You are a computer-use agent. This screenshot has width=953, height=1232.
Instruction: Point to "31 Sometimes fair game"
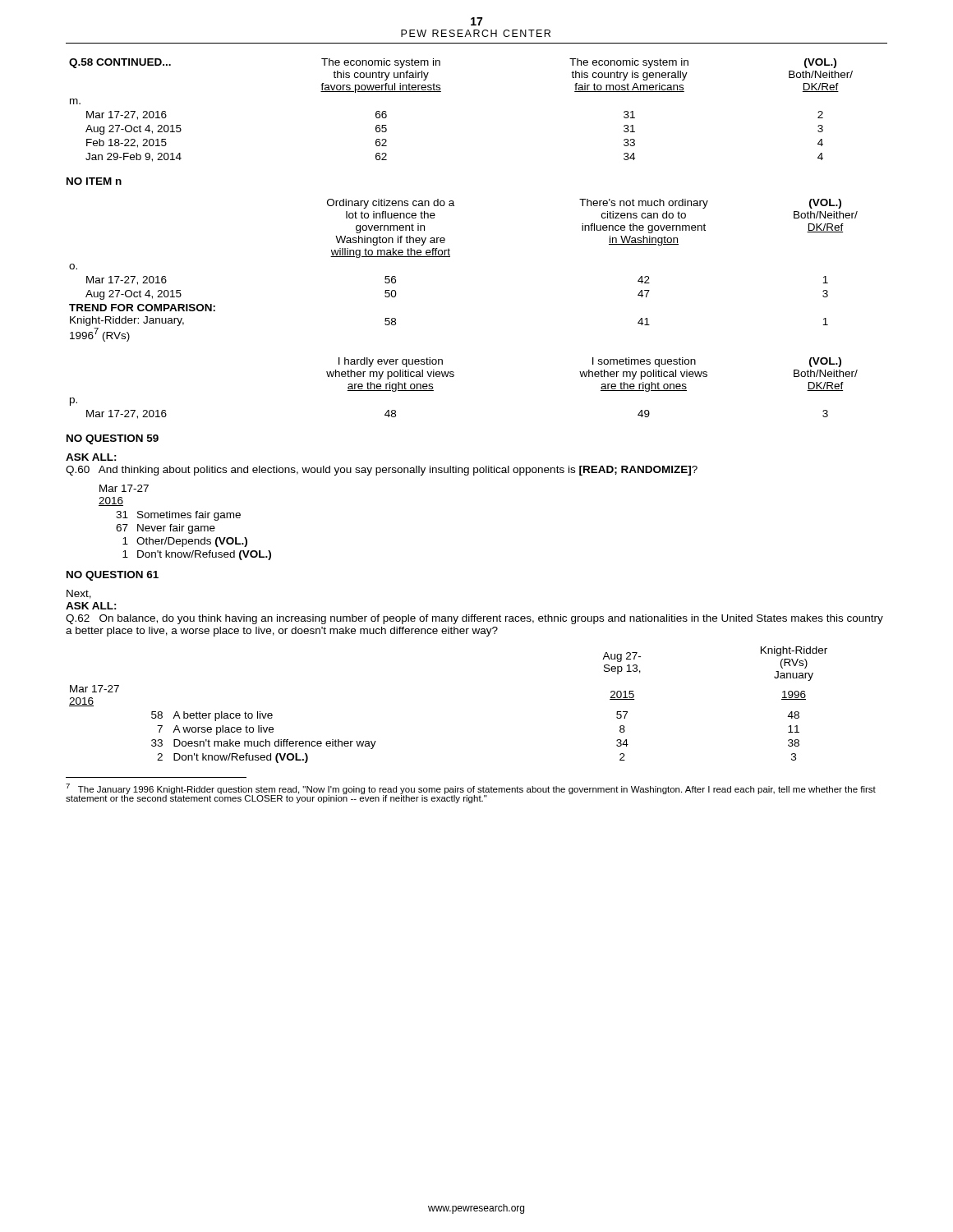(x=170, y=514)
